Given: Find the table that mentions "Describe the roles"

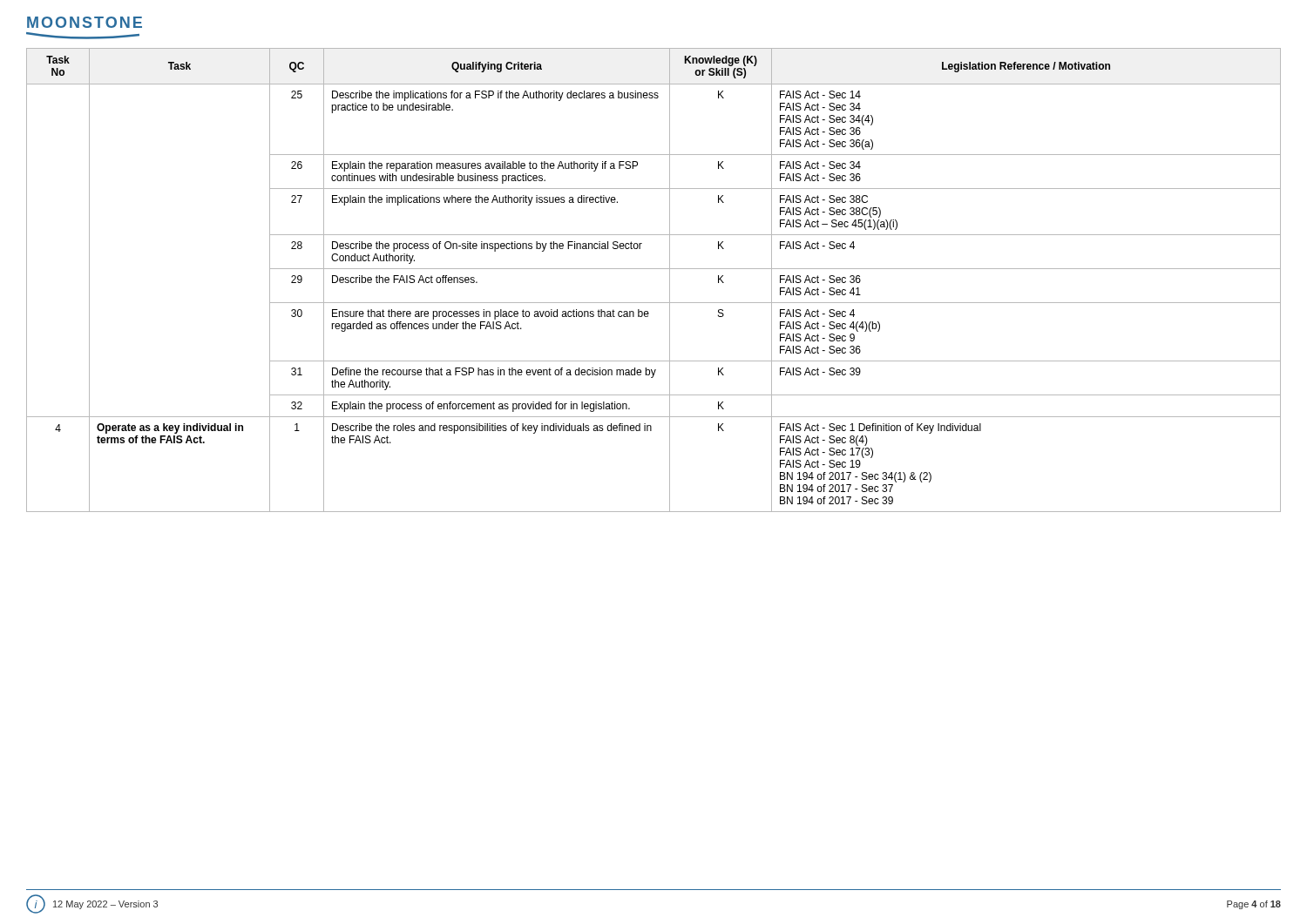Looking at the screenshot, I should [654, 280].
